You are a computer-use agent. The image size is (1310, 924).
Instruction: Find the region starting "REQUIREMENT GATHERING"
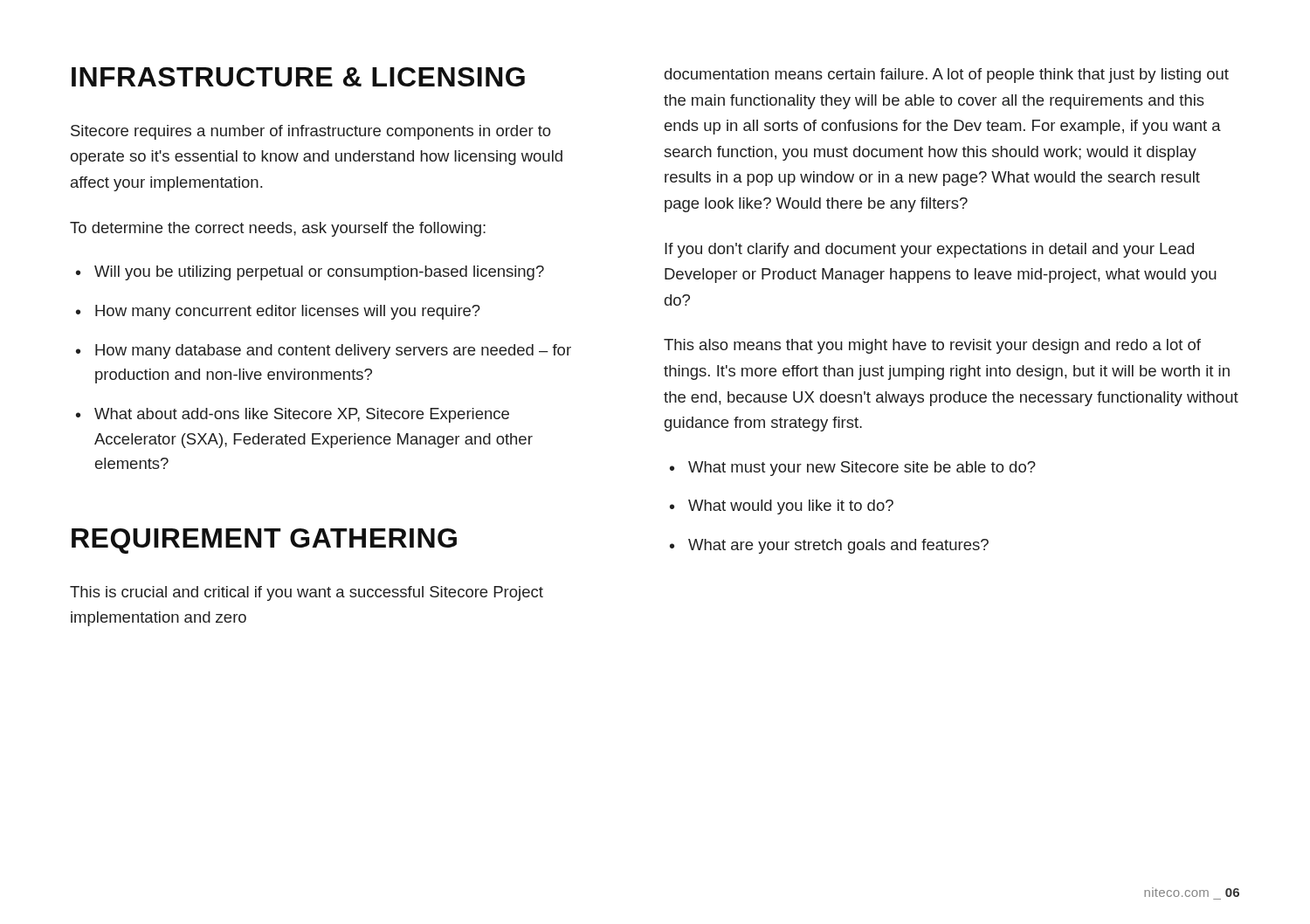tap(323, 538)
